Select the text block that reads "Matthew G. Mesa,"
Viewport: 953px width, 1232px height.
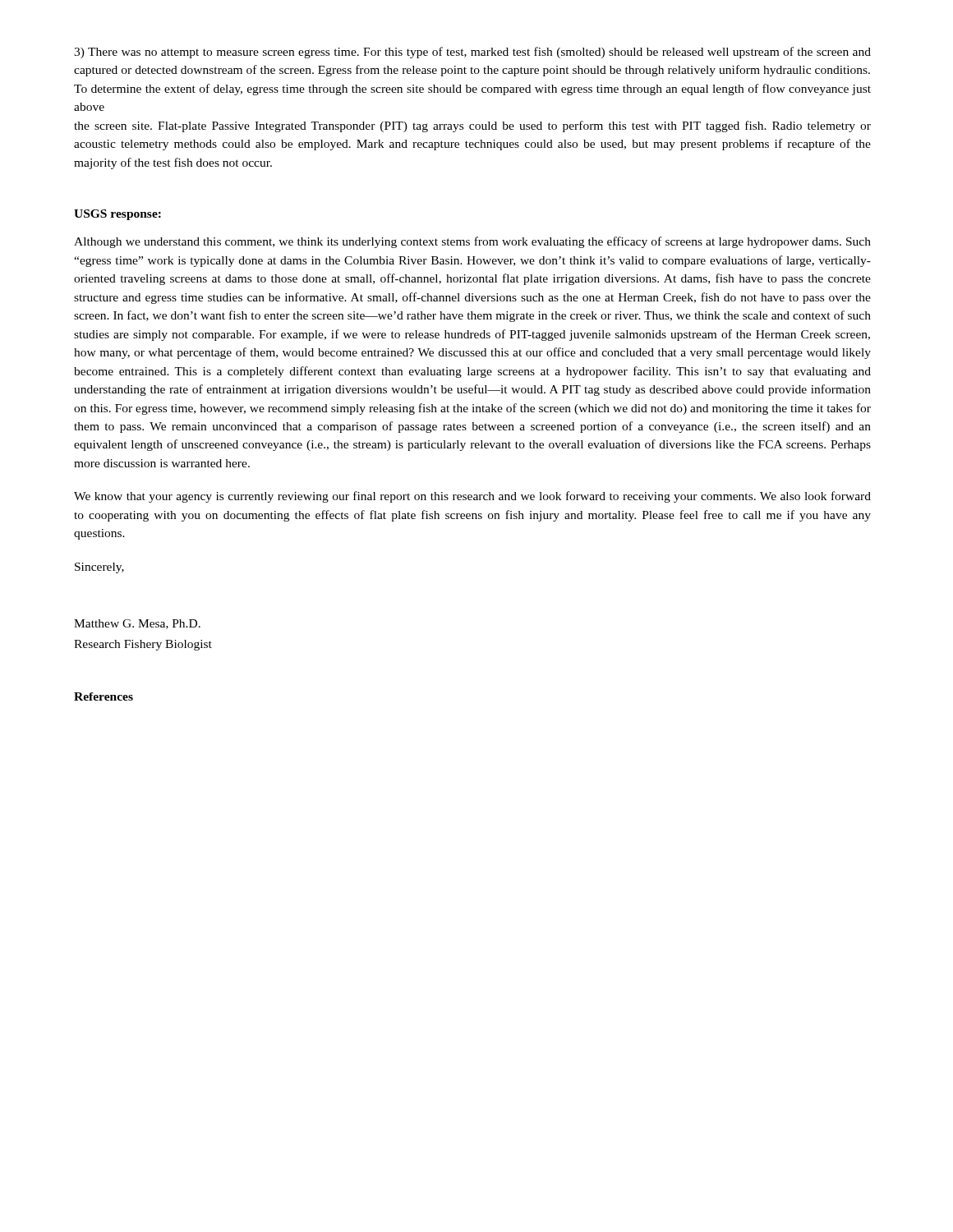tap(143, 633)
